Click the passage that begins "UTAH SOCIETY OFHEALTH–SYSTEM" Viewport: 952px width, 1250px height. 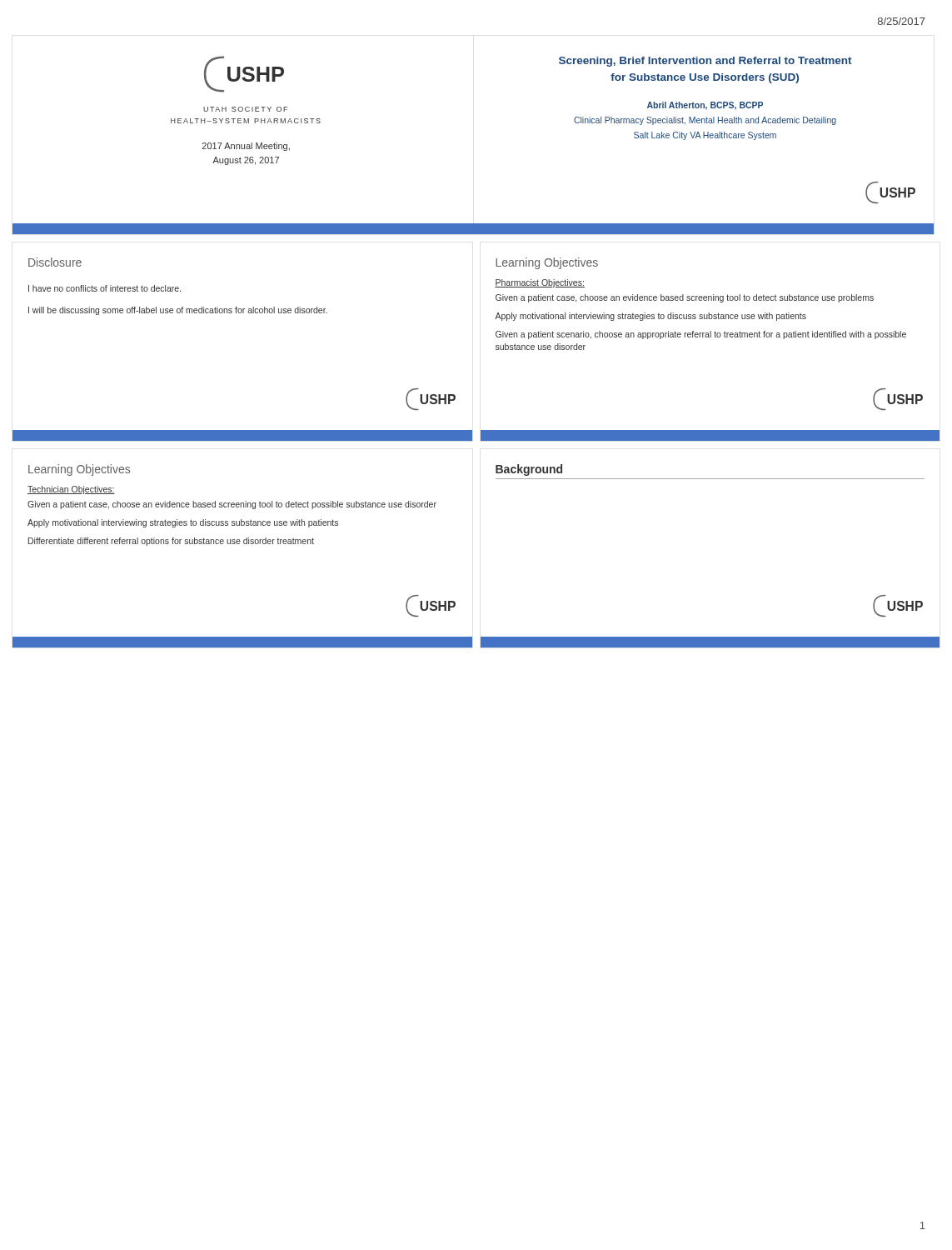pyautogui.click(x=246, y=115)
